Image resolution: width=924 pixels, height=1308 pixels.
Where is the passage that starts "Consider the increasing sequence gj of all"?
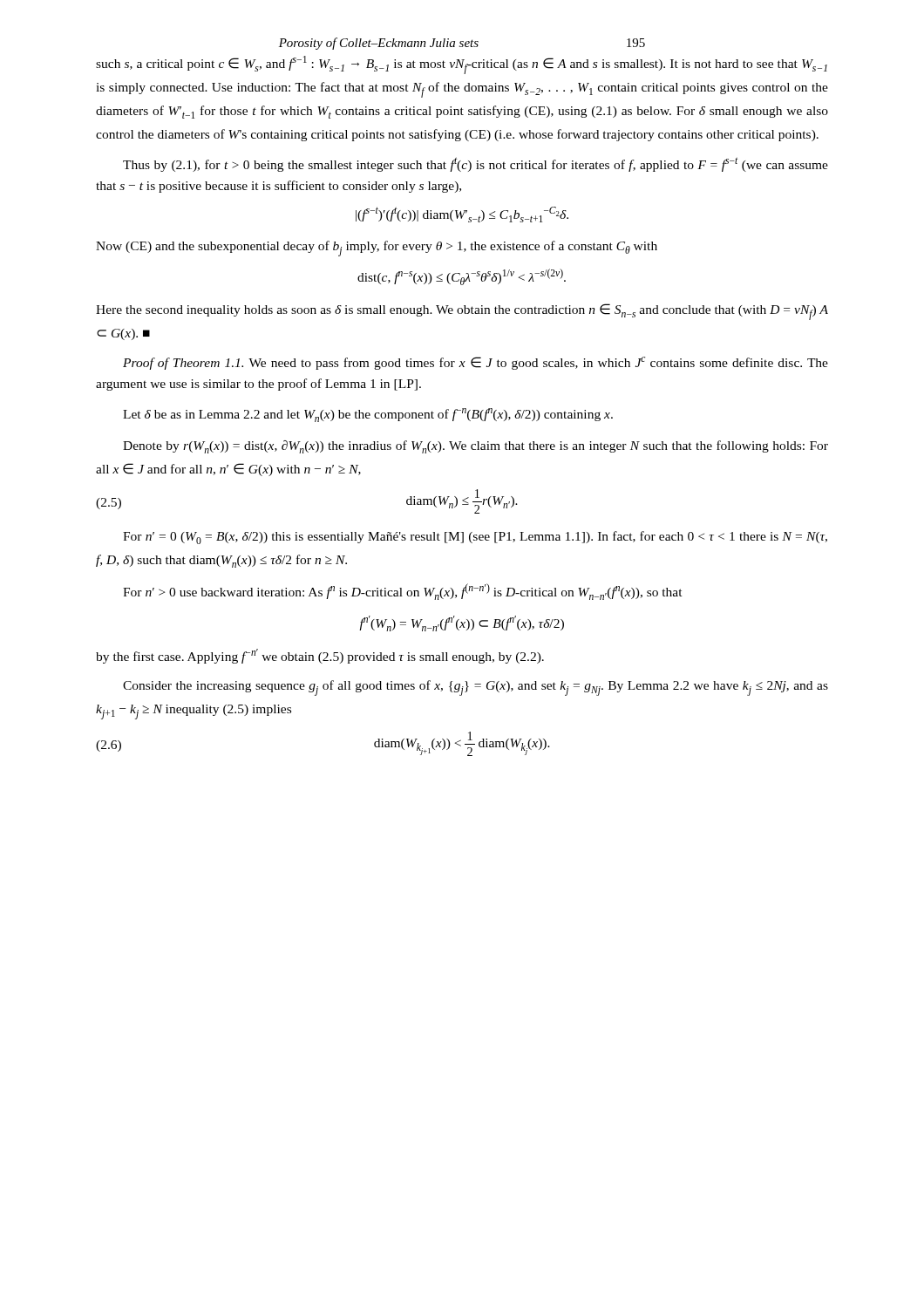click(462, 699)
